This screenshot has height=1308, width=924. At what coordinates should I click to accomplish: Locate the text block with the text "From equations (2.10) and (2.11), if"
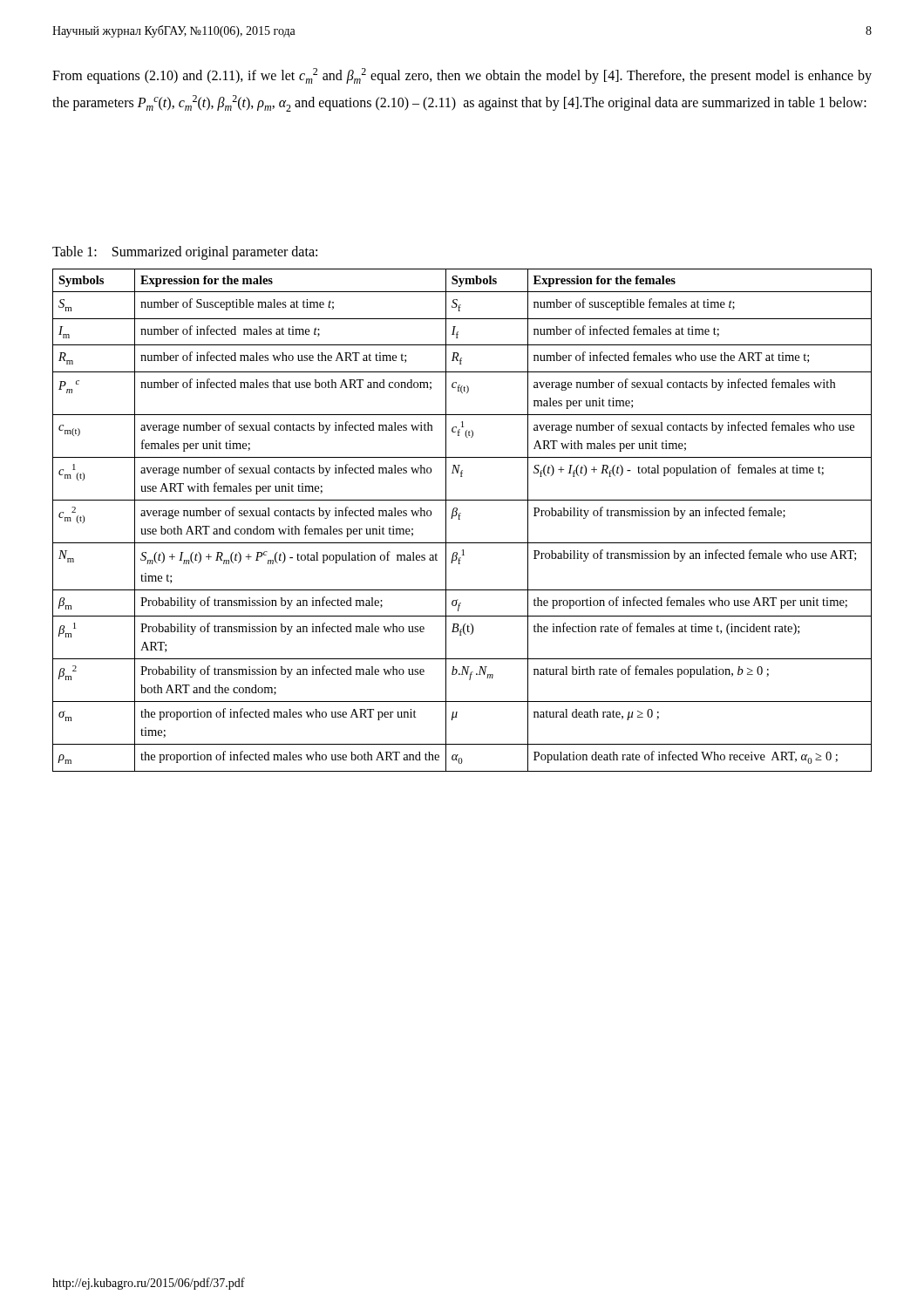pyautogui.click(x=462, y=90)
